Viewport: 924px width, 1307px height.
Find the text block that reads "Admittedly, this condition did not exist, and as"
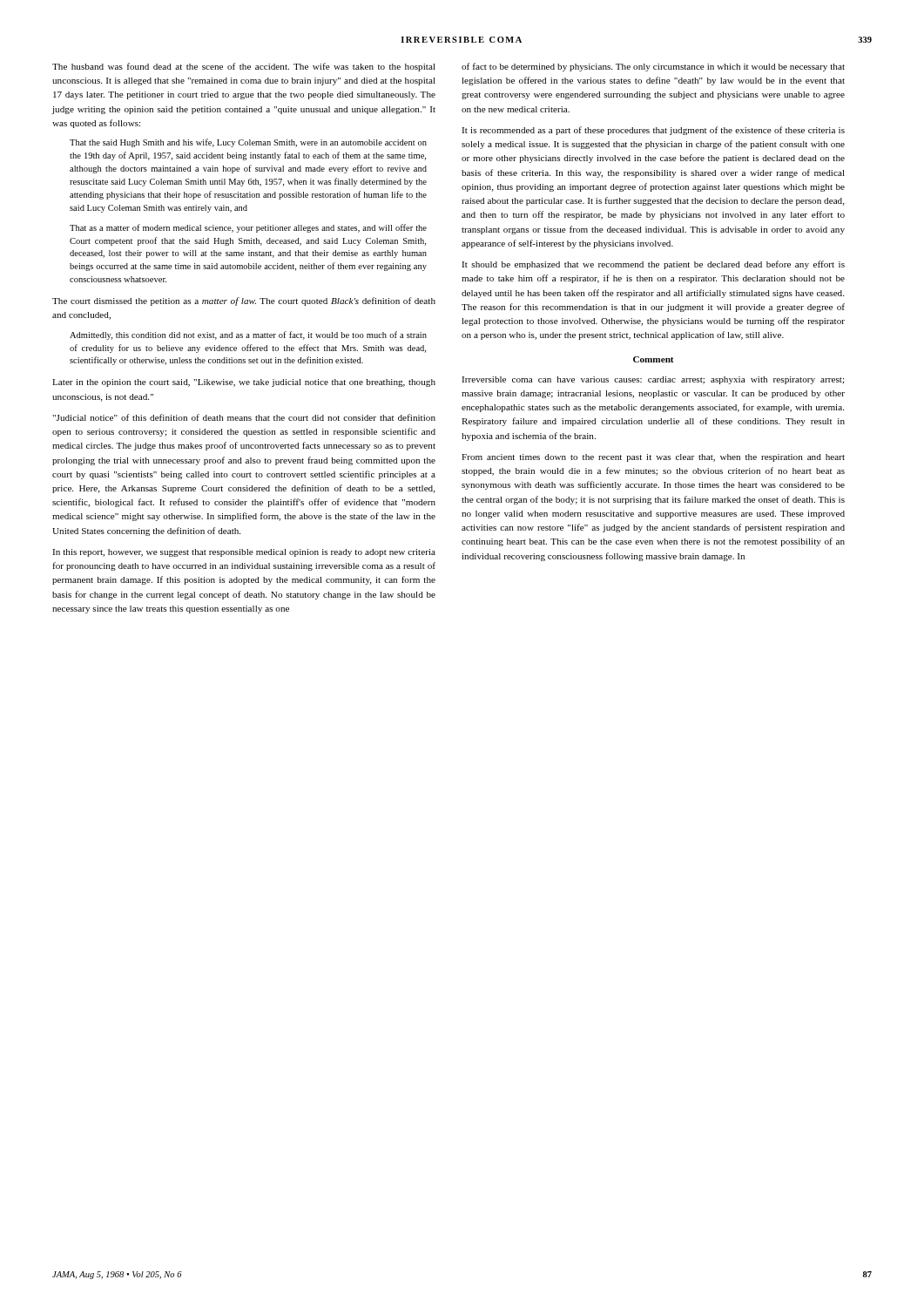point(248,348)
